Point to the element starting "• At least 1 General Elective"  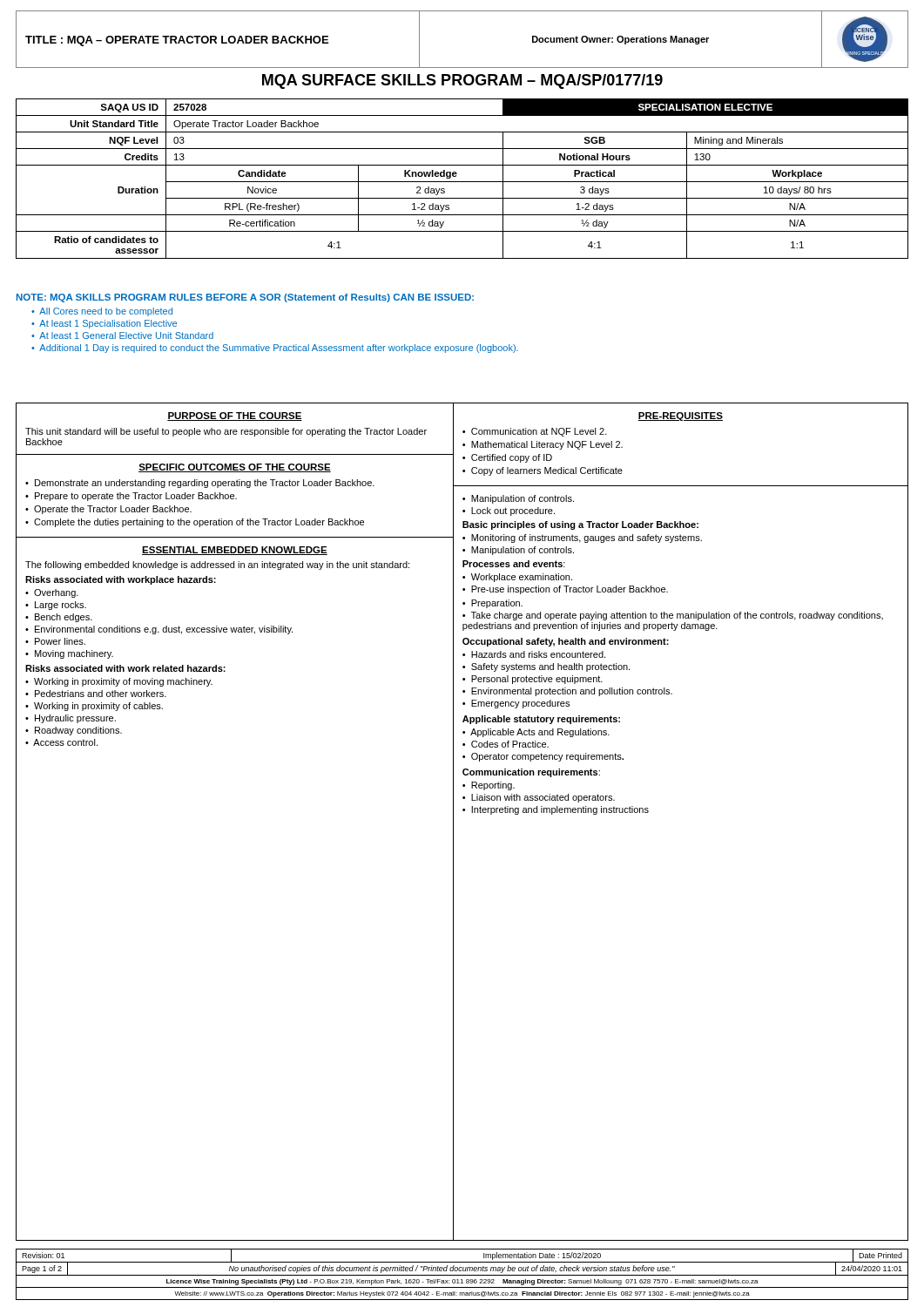coord(122,336)
